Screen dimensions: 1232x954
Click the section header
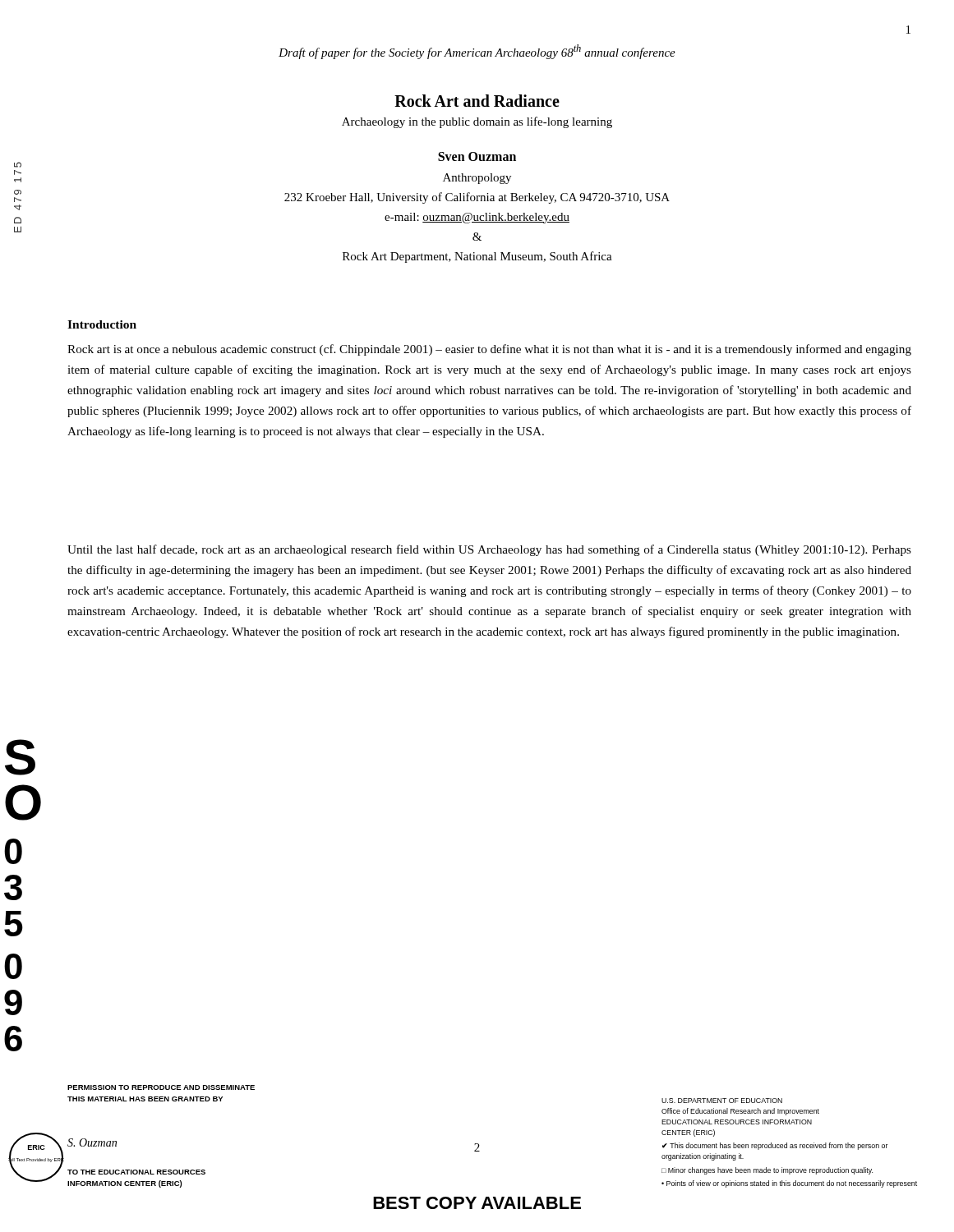pos(102,324)
